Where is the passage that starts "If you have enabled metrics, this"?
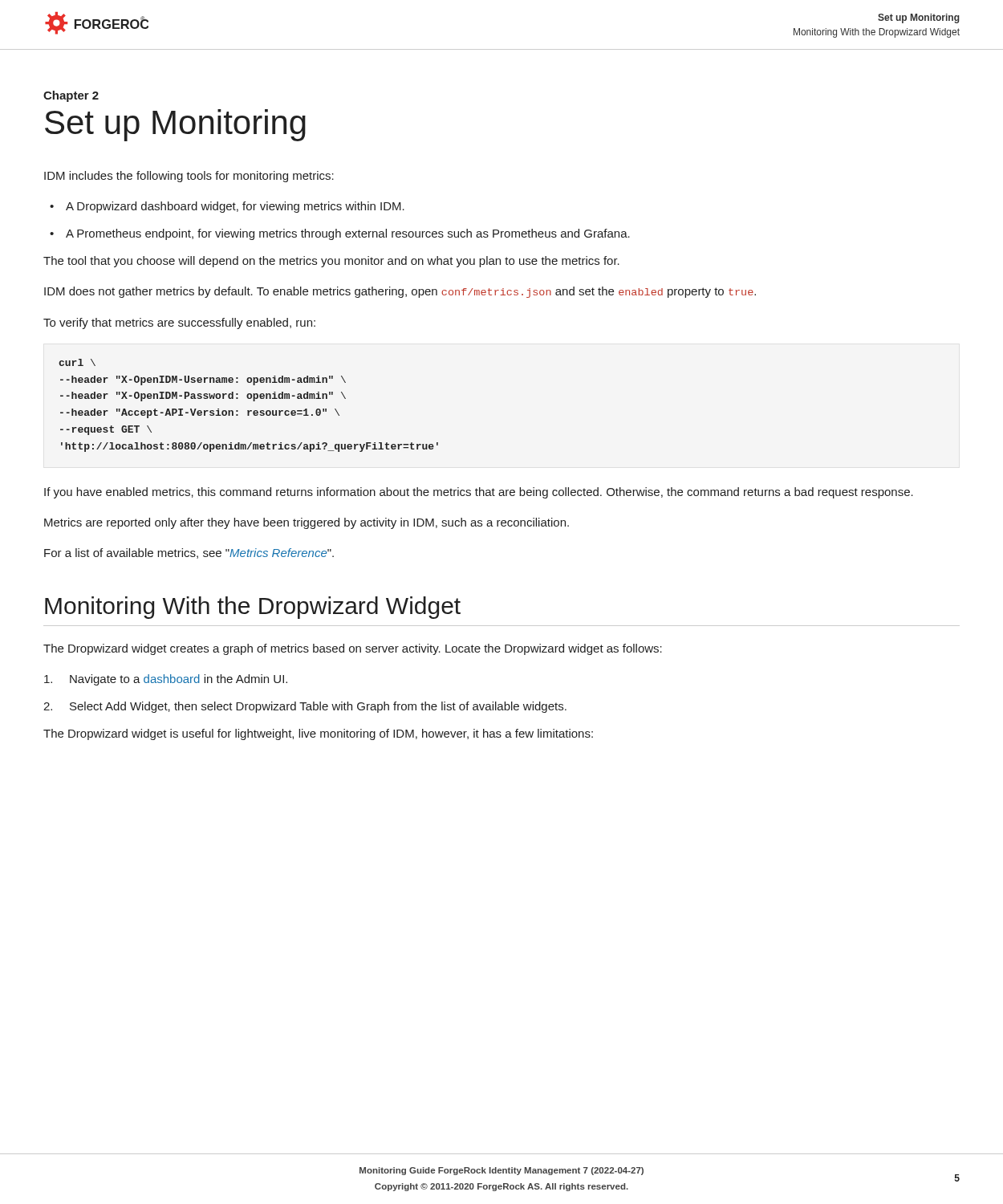 [479, 491]
